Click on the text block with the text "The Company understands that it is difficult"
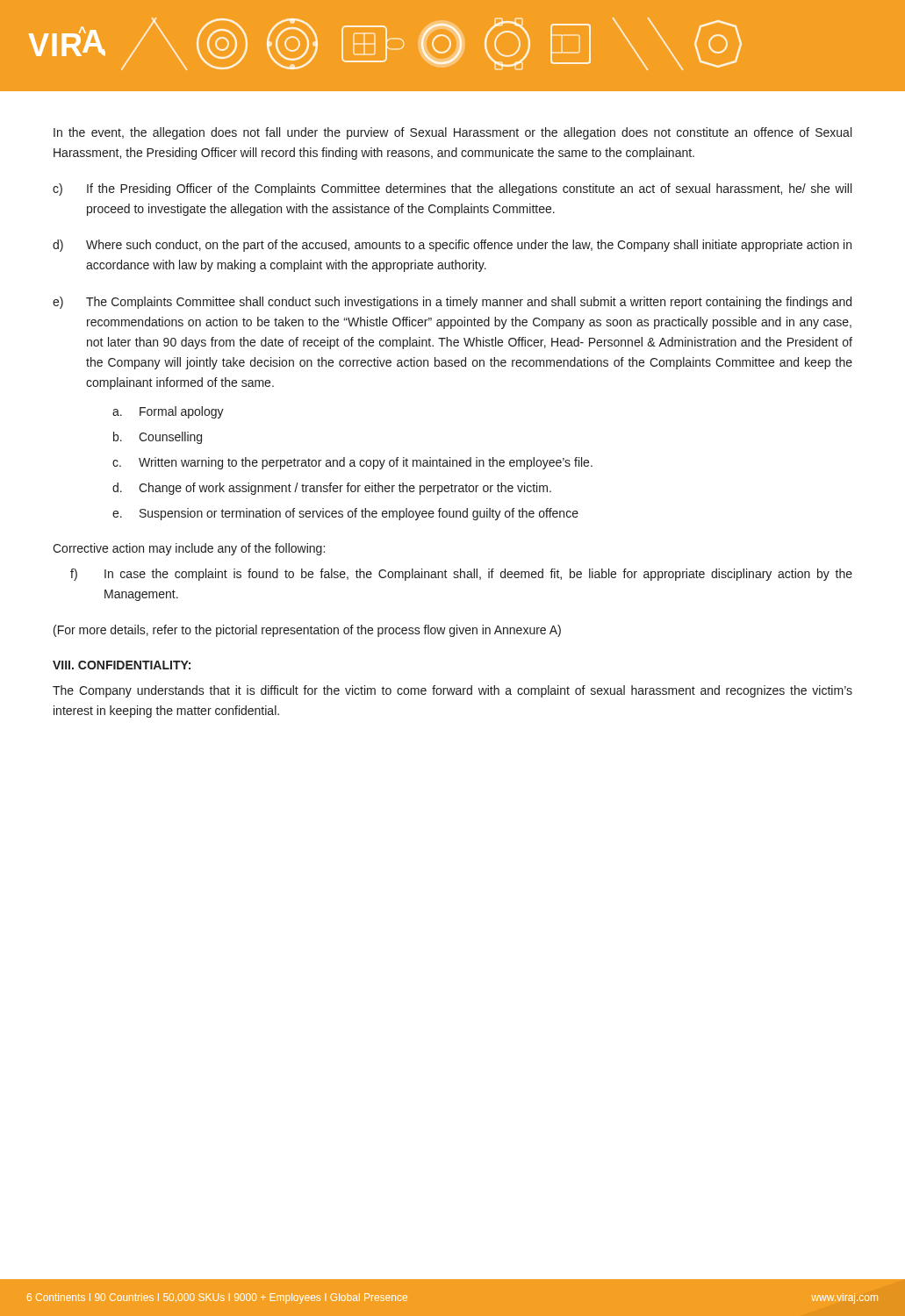905x1316 pixels. (452, 700)
